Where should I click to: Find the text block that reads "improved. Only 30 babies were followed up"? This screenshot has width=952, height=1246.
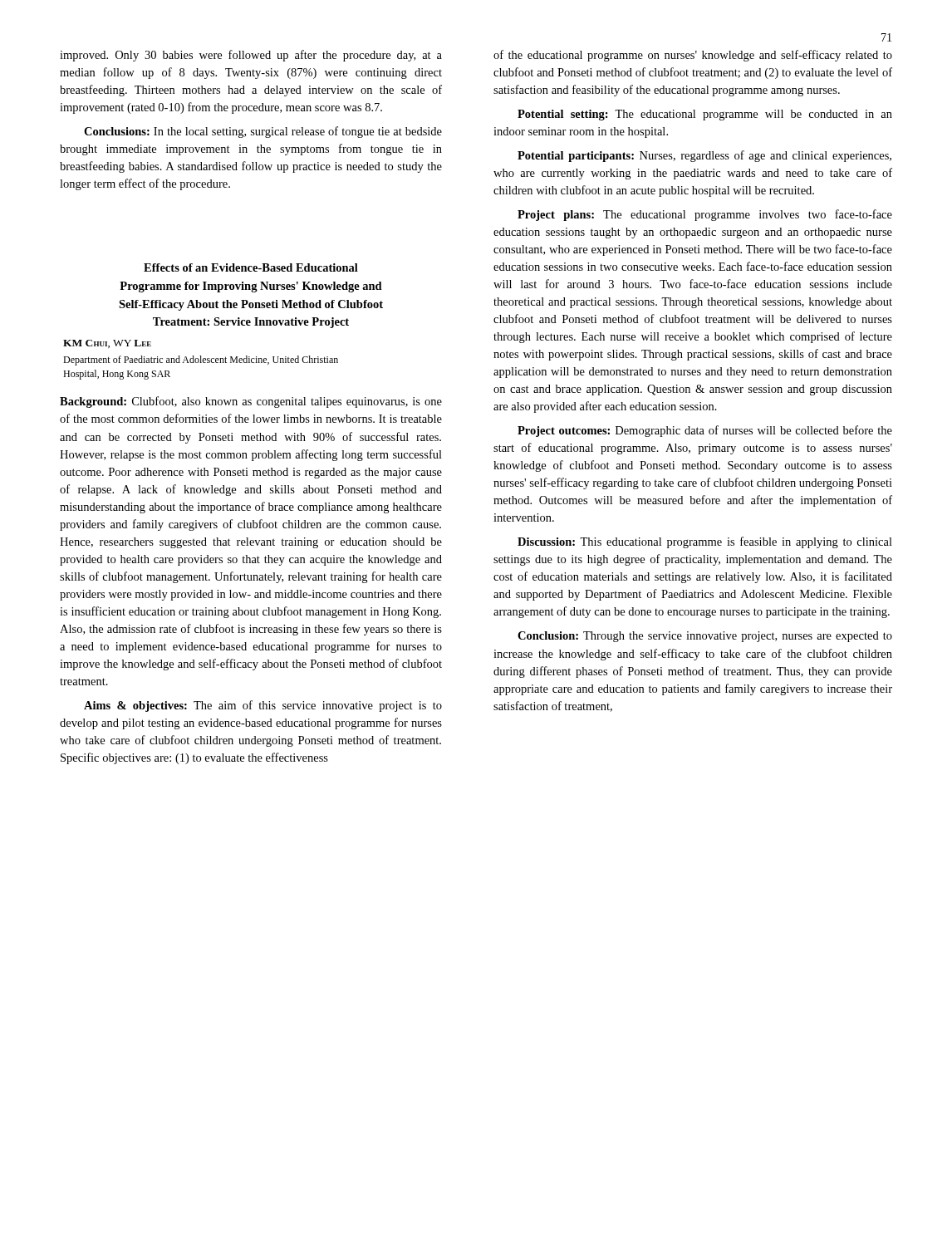tap(251, 81)
